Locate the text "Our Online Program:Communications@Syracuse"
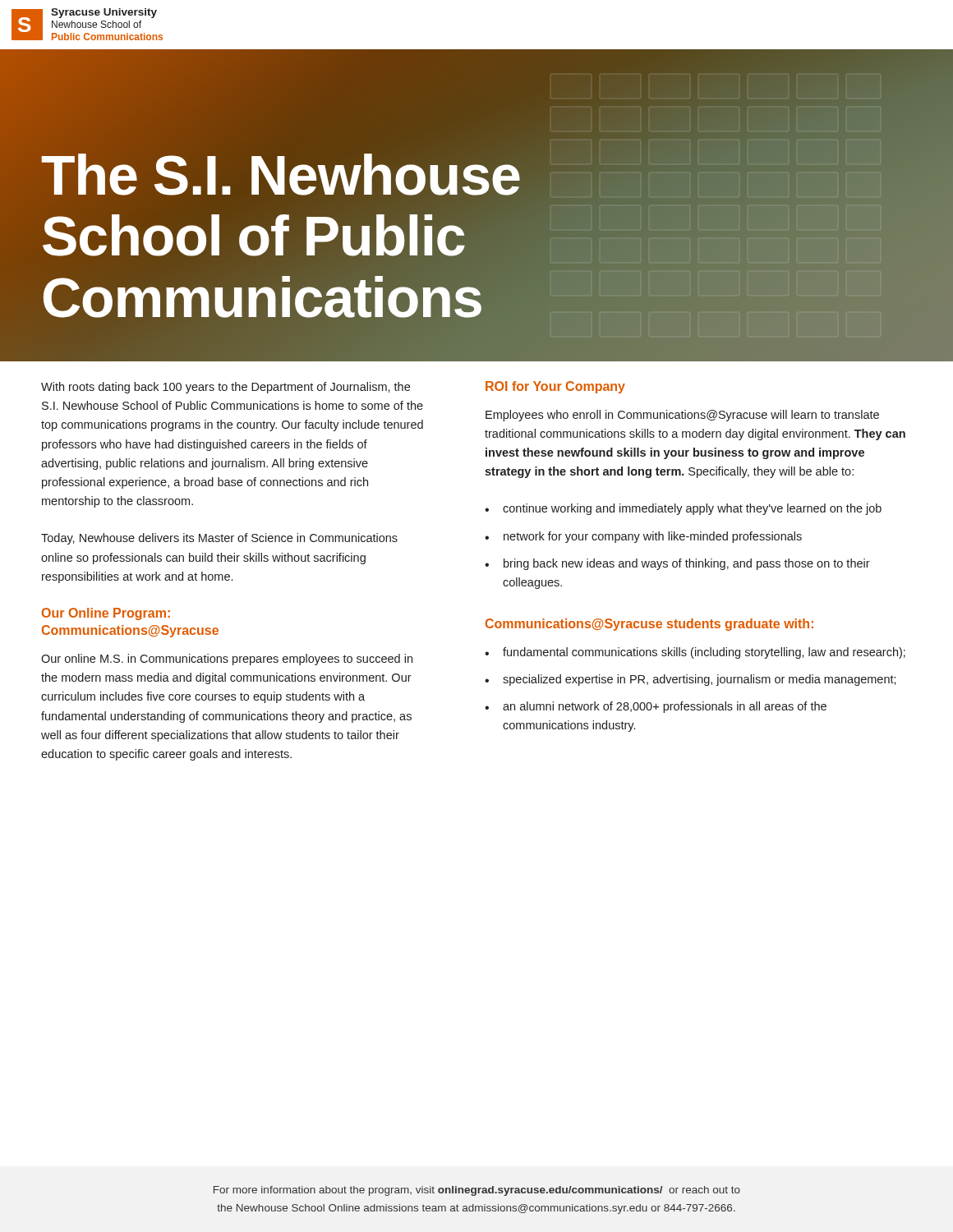 click(x=130, y=622)
